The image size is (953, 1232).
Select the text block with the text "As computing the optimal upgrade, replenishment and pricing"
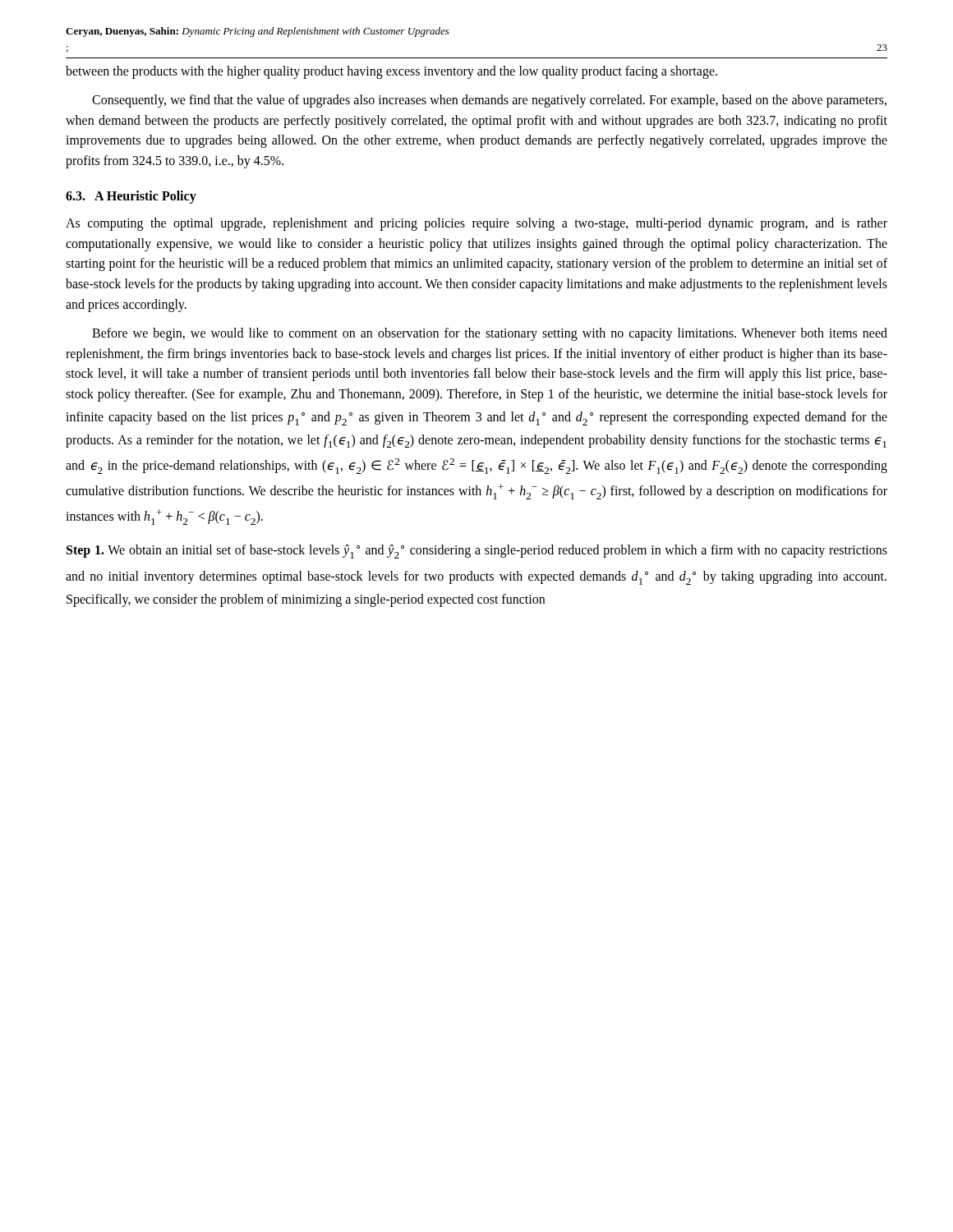tap(476, 264)
